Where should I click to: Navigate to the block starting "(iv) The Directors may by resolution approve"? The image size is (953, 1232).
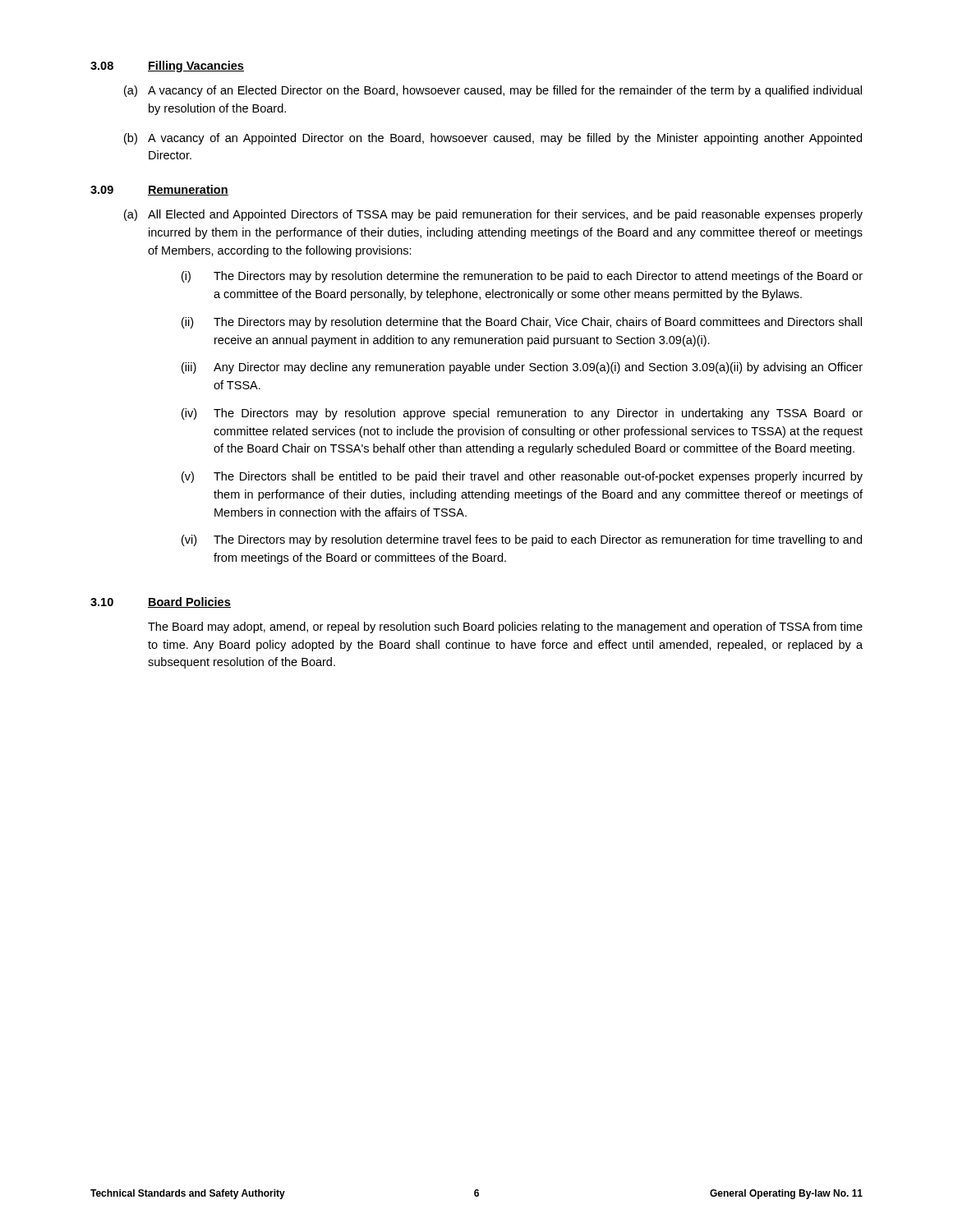(x=505, y=432)
